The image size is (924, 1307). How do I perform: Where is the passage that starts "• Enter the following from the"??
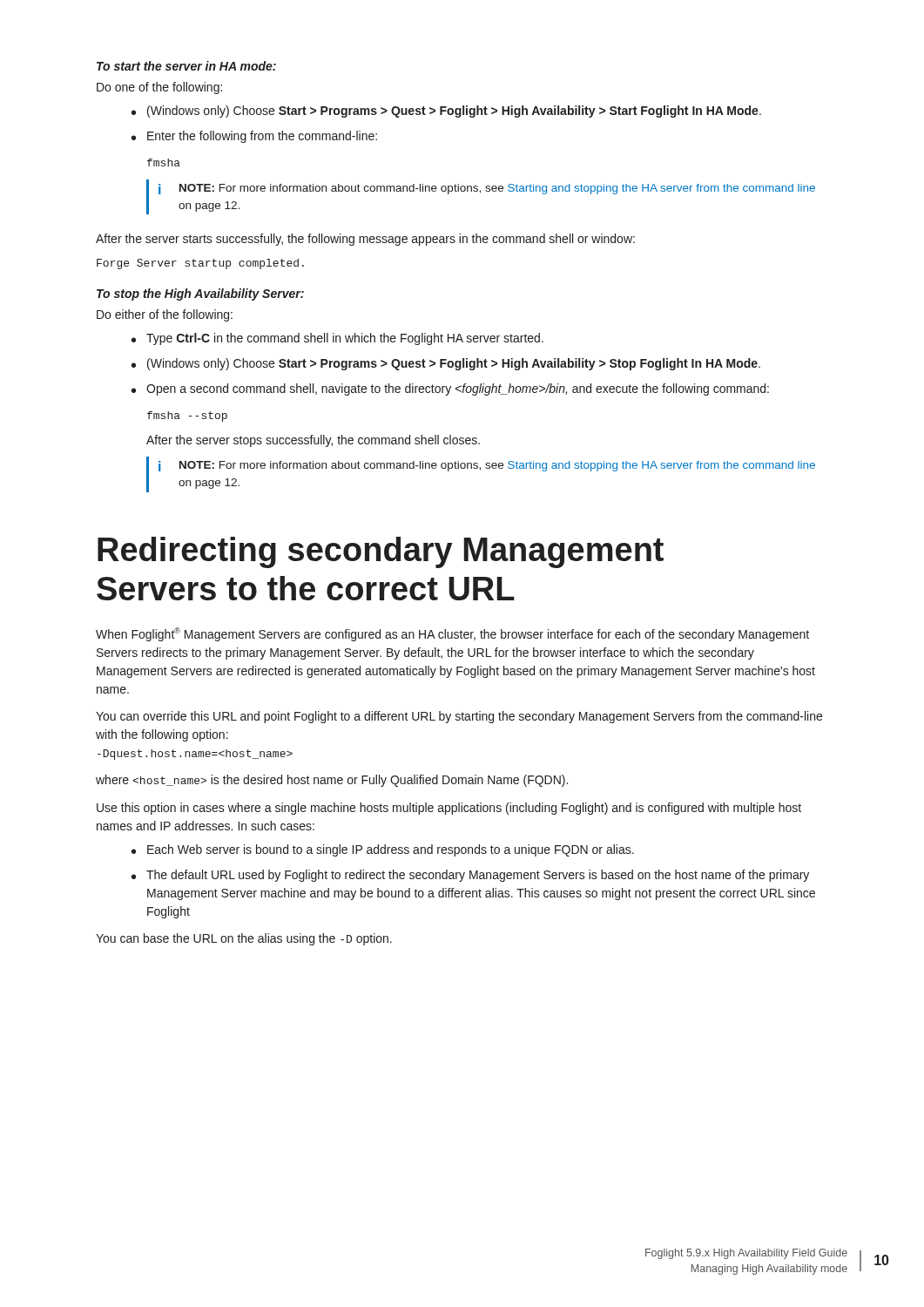462,174
